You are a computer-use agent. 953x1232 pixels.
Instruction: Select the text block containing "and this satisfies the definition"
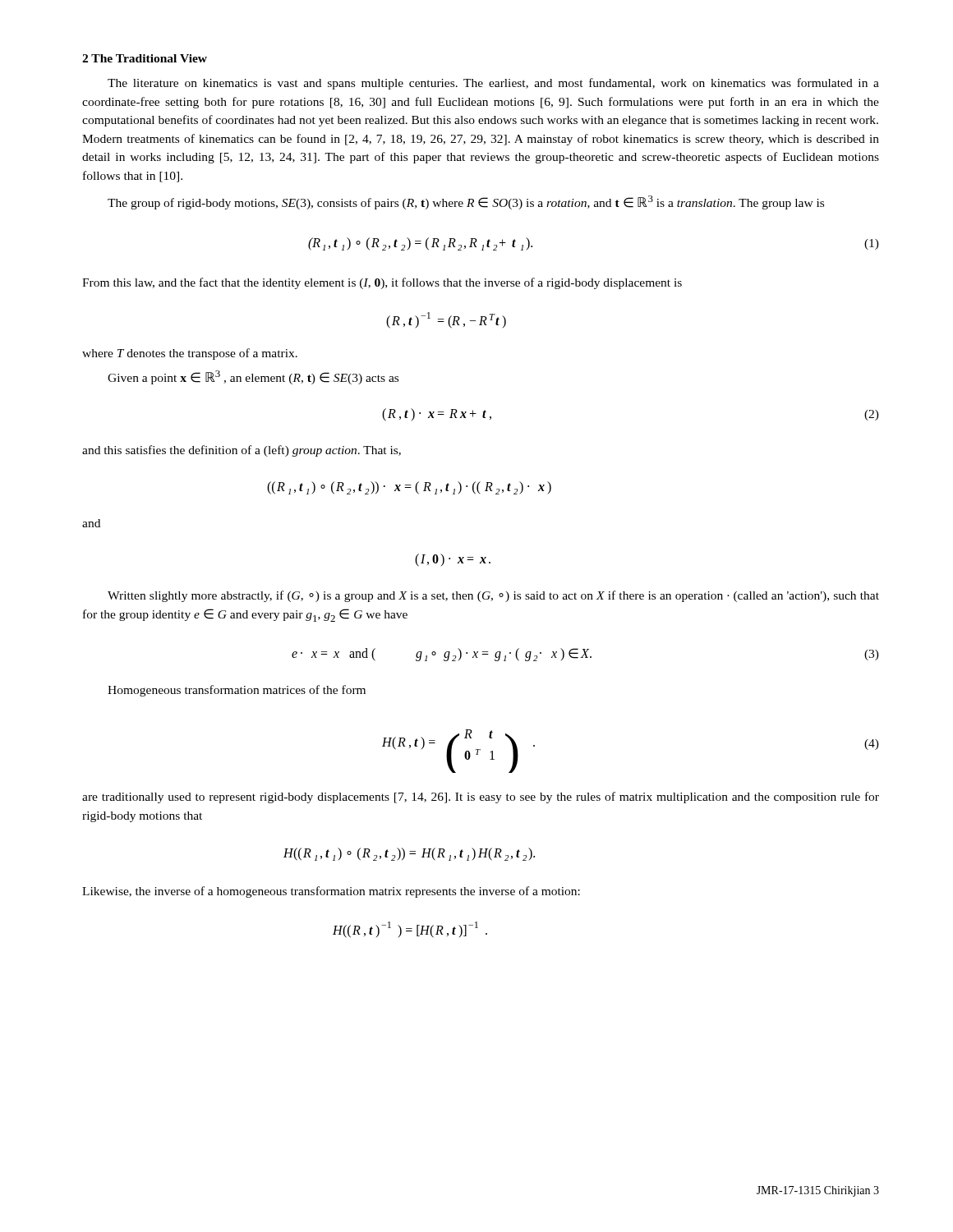click(x=242, y=450)
